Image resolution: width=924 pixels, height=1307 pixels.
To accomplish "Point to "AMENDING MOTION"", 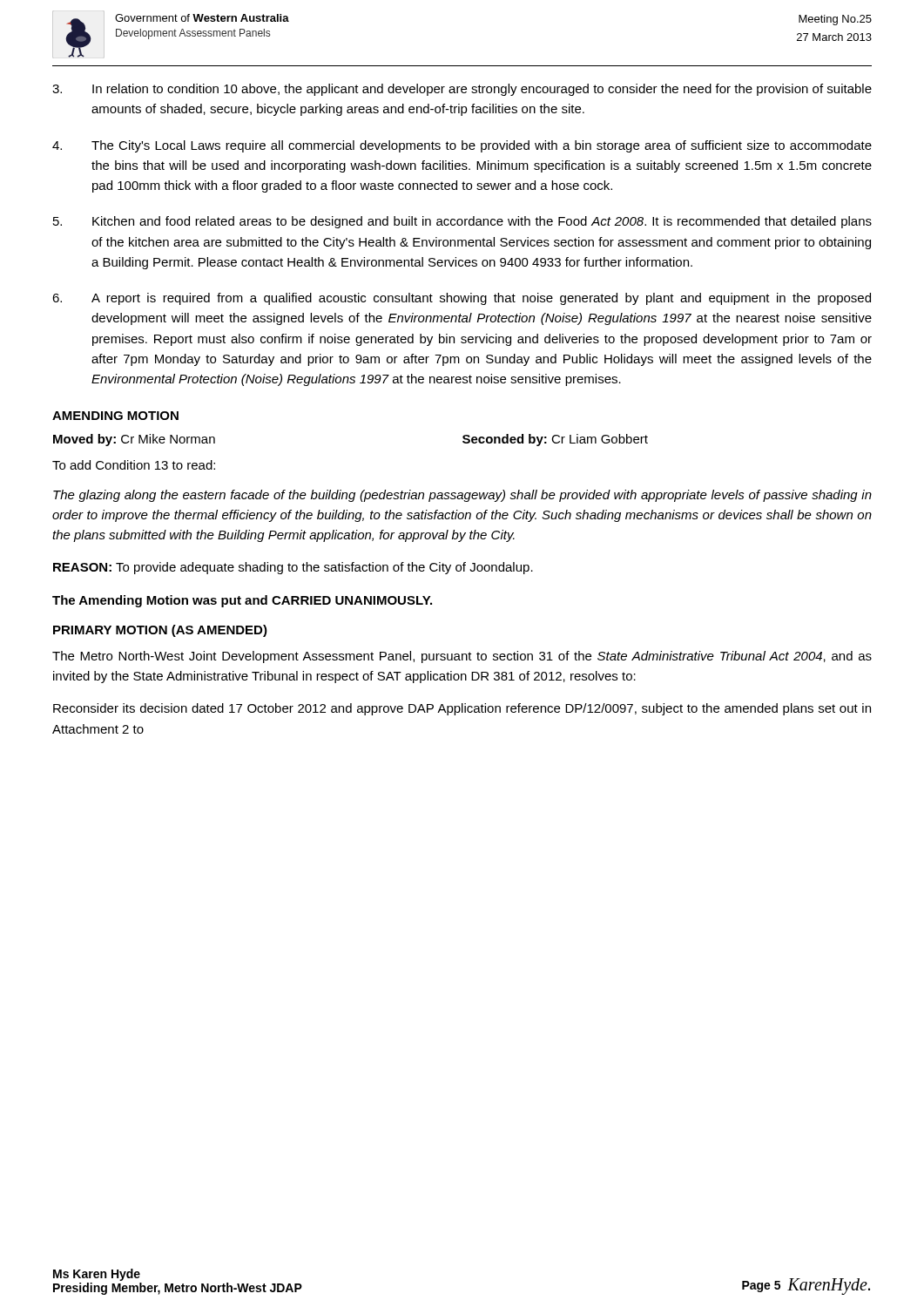I will pyautogui.click(x=116, y=415).
